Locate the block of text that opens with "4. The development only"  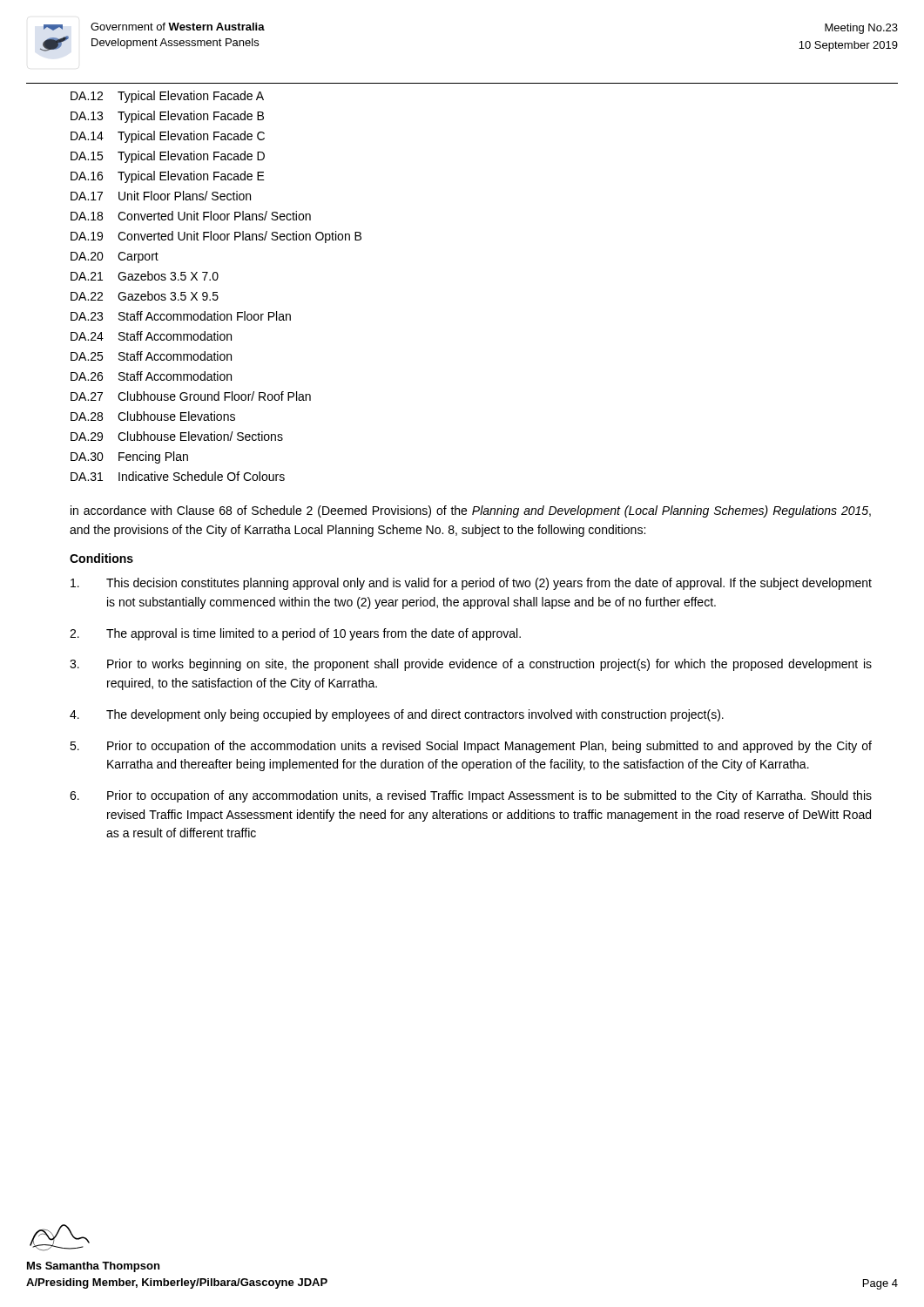coord(471,715)
